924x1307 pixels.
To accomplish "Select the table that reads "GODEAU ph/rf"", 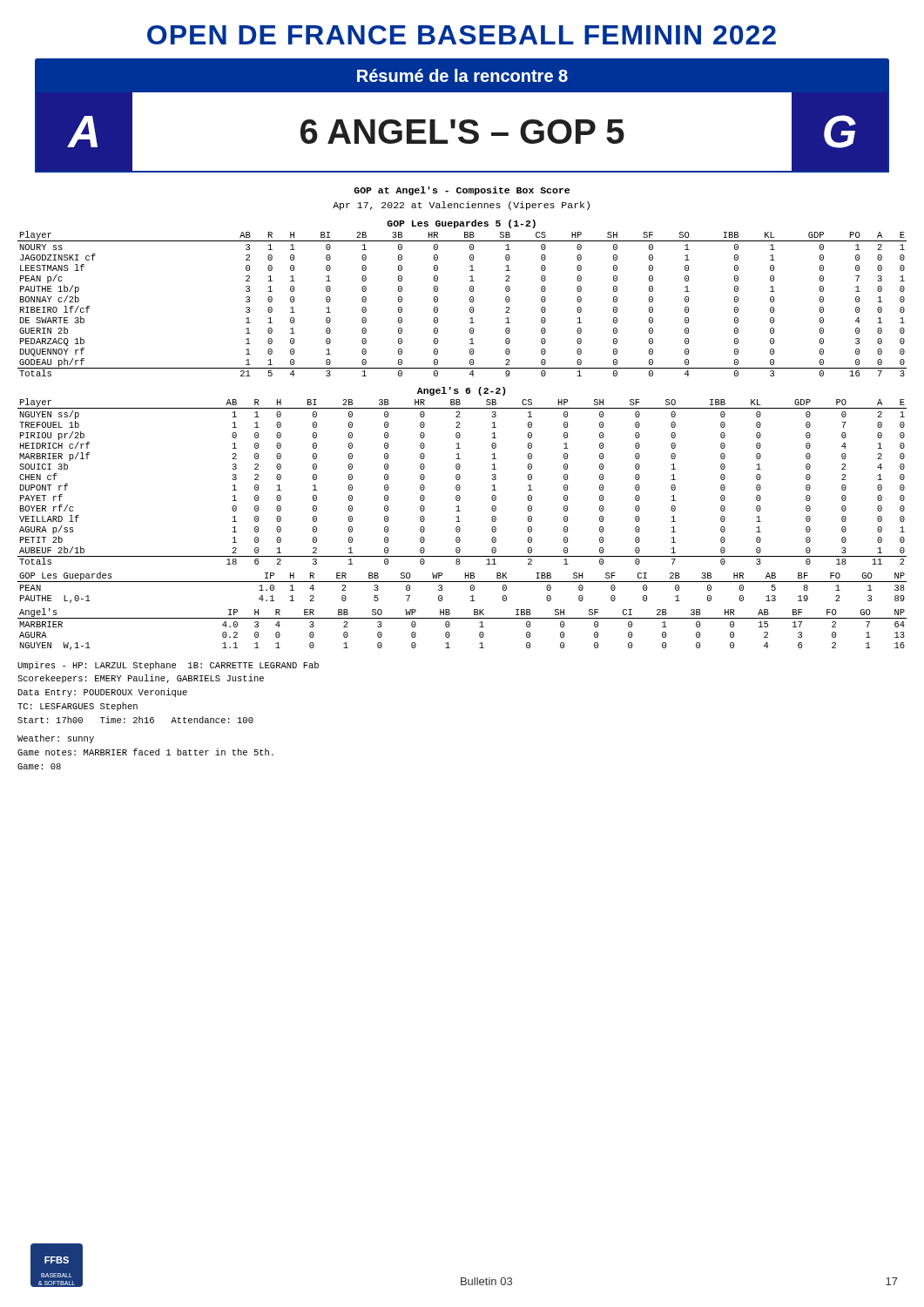I will 462,304.
